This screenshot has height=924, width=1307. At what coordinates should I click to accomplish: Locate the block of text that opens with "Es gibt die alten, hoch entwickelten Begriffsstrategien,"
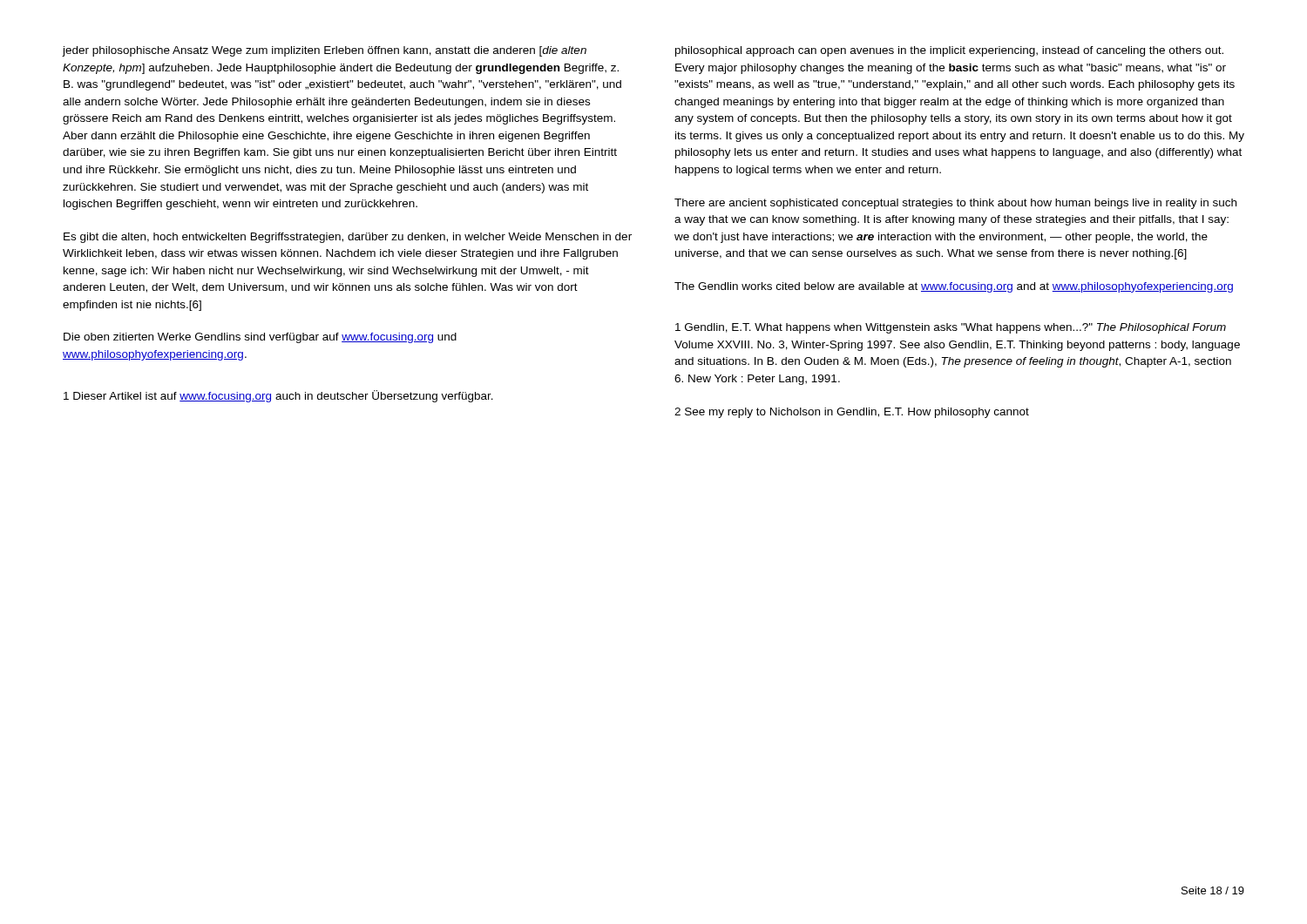click(347, 270)
